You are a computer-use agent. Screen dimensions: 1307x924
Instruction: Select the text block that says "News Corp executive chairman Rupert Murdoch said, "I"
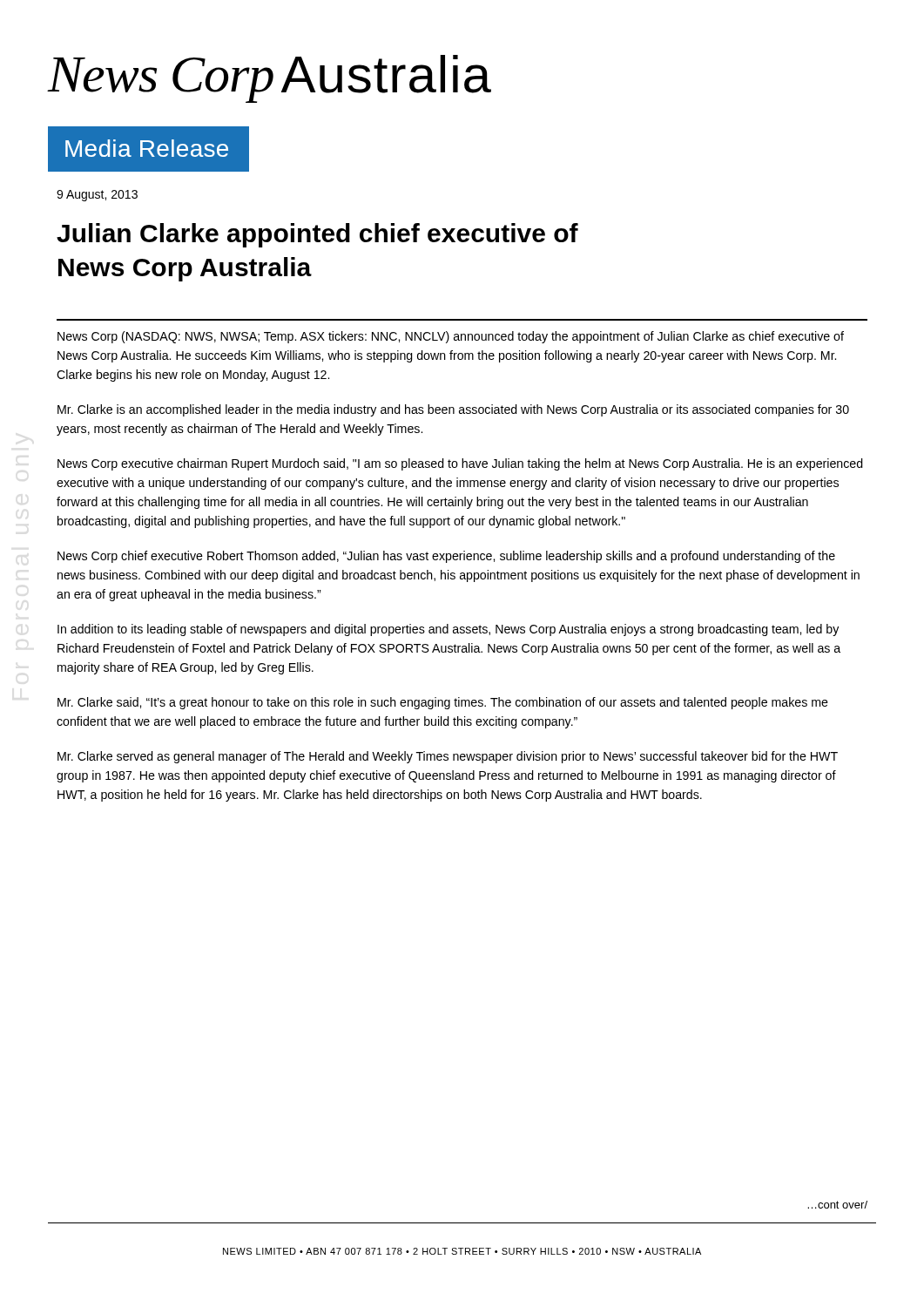point(462,492)
